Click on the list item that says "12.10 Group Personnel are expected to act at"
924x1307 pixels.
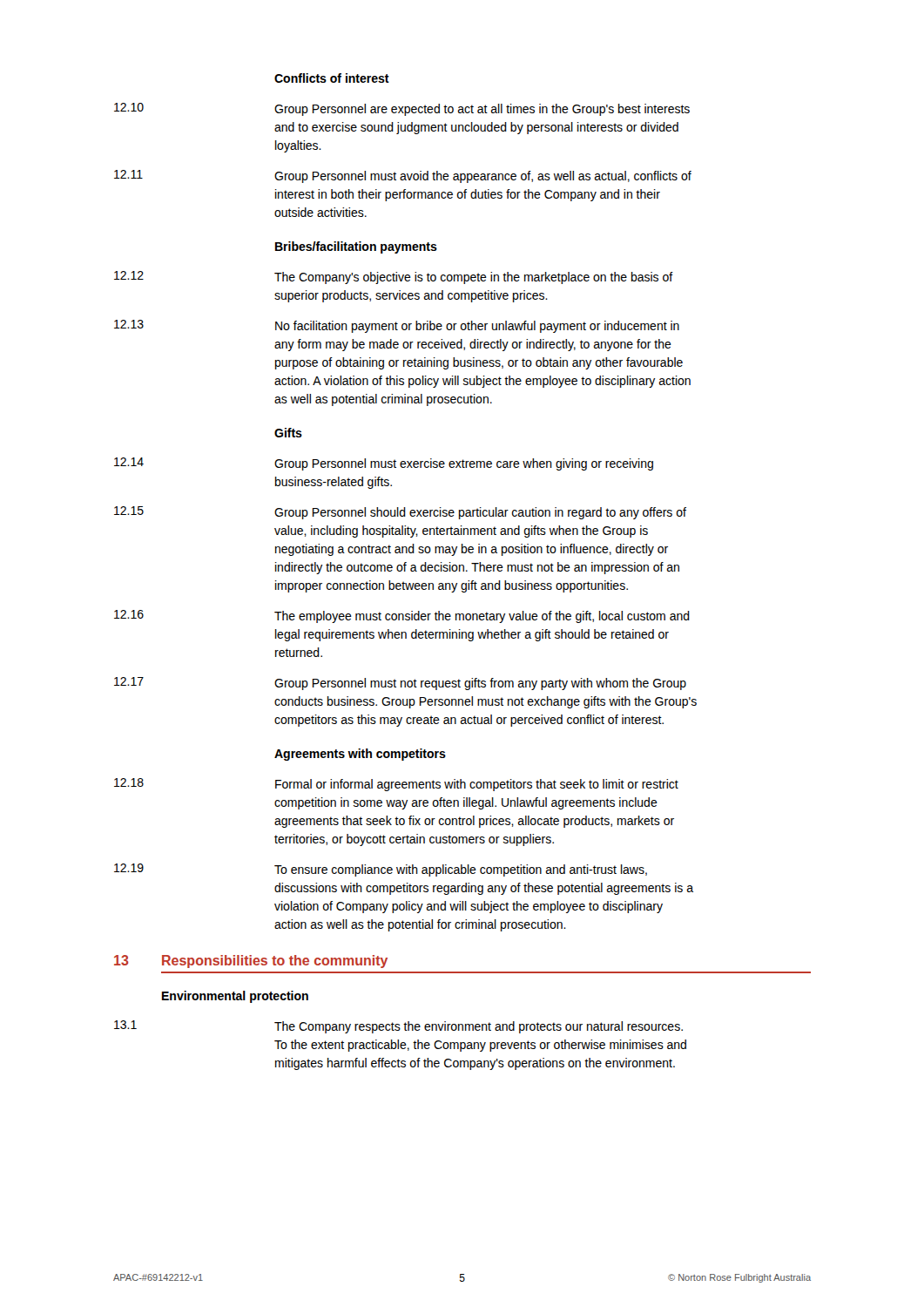click(x=405, y=128)
